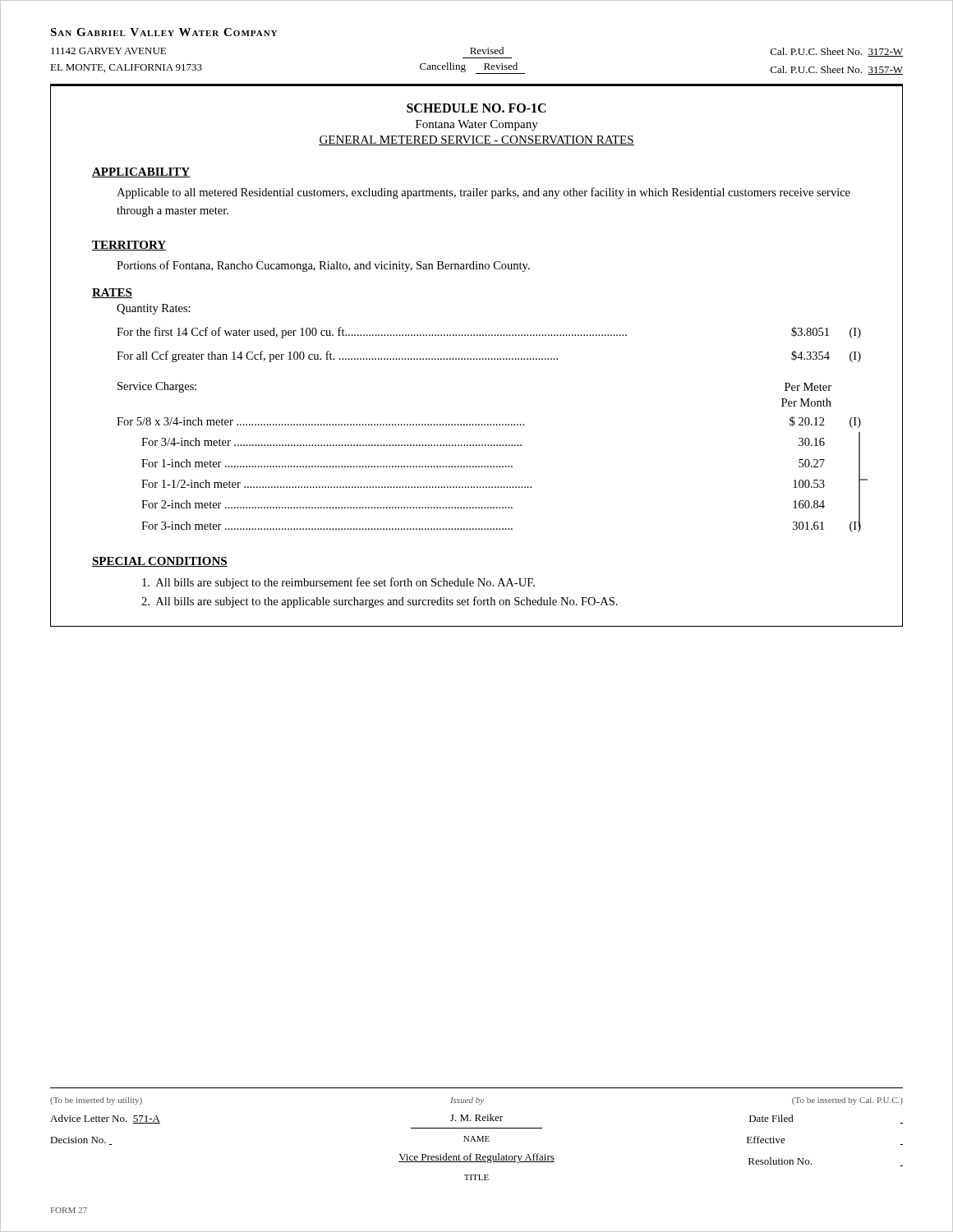
Task: Select the text that reads "Quantity Rates:"
Action: [154, 308]
